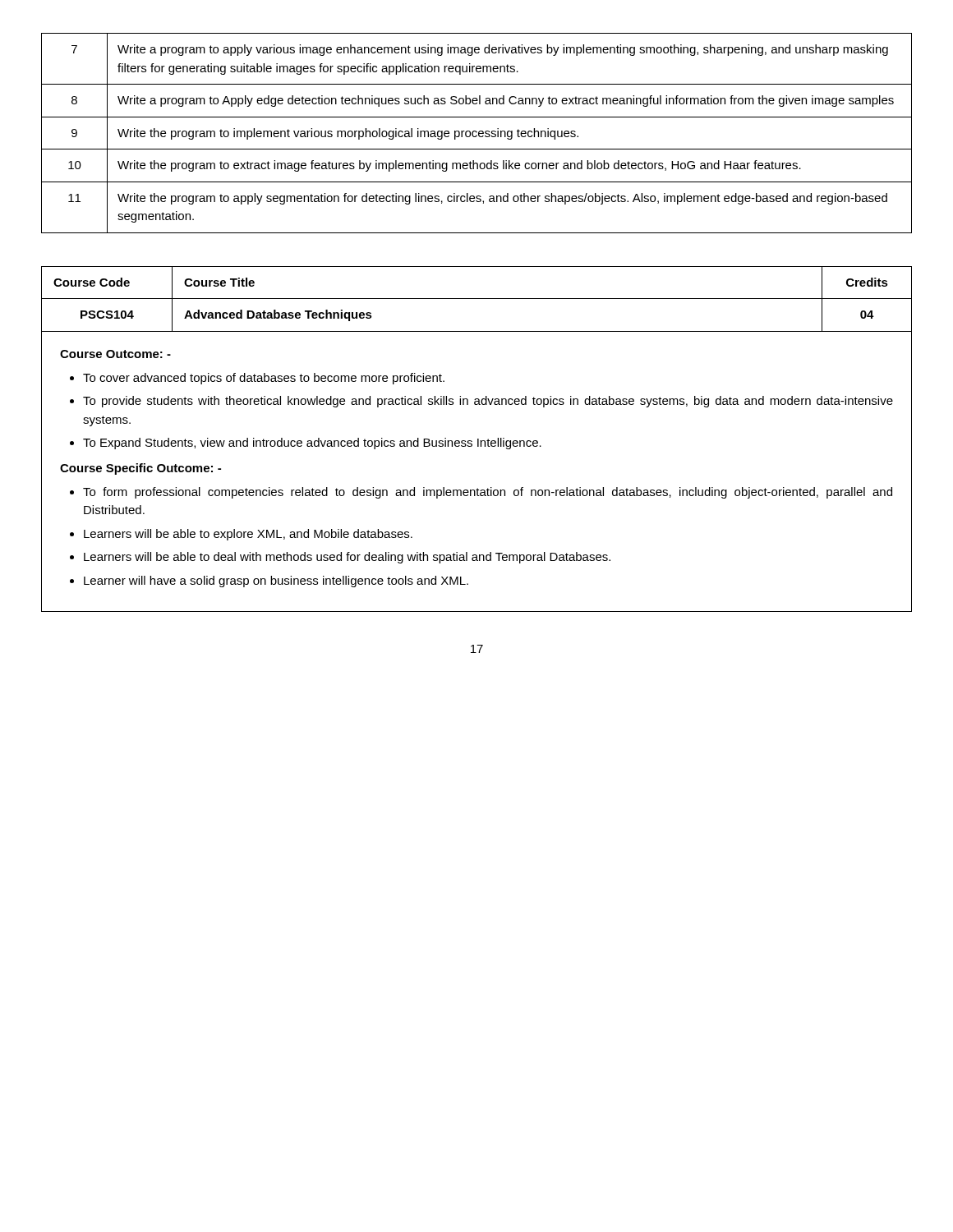The width and height of the screenshot is (953, 1232).
Task: Navigate to the text starting "To cover advanced topics of databases"
Action: click(x=264, y=377)
